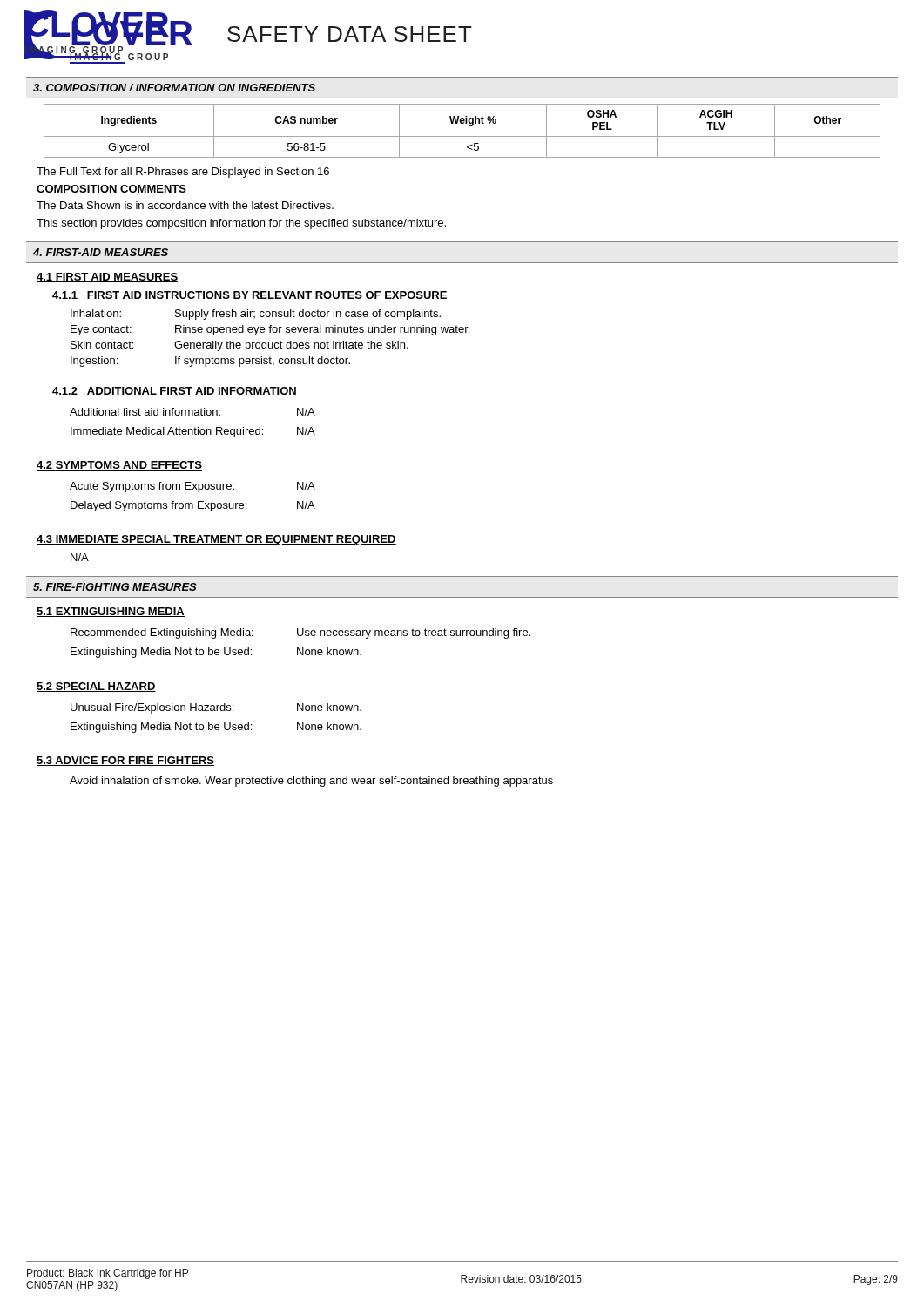Image resolution: width=924 pixels, height=1307 pixels.
Task: Locate the section header containing "3. COMPOSITION / INFORMATION ON INGREDIENTS"
Action: 174,88
